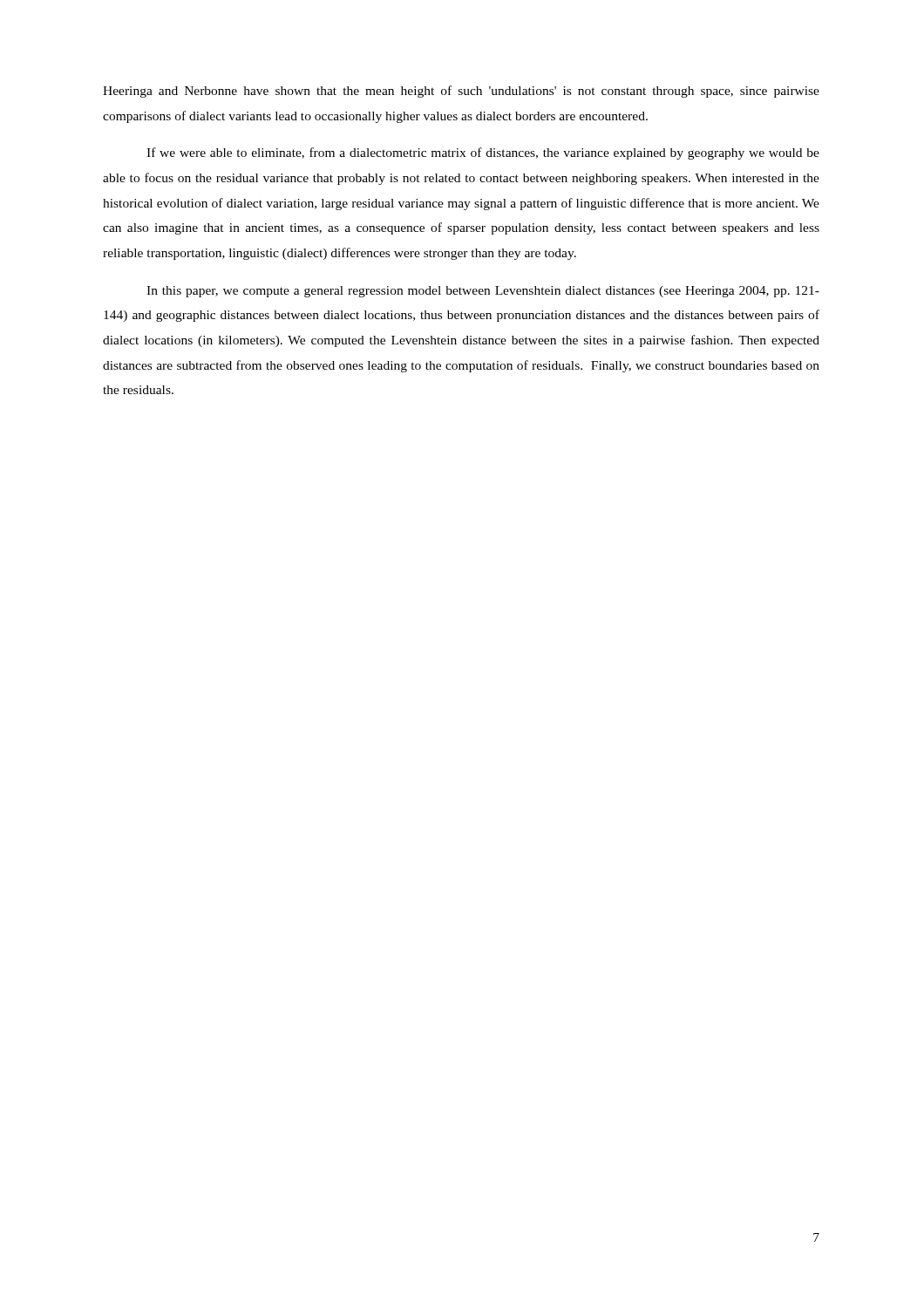Screen dimensions: 1308x924
Task: Click on the text block that says "Heeringa and Nerbonne have shown that the mean"
Action: [x=461, y=103]
